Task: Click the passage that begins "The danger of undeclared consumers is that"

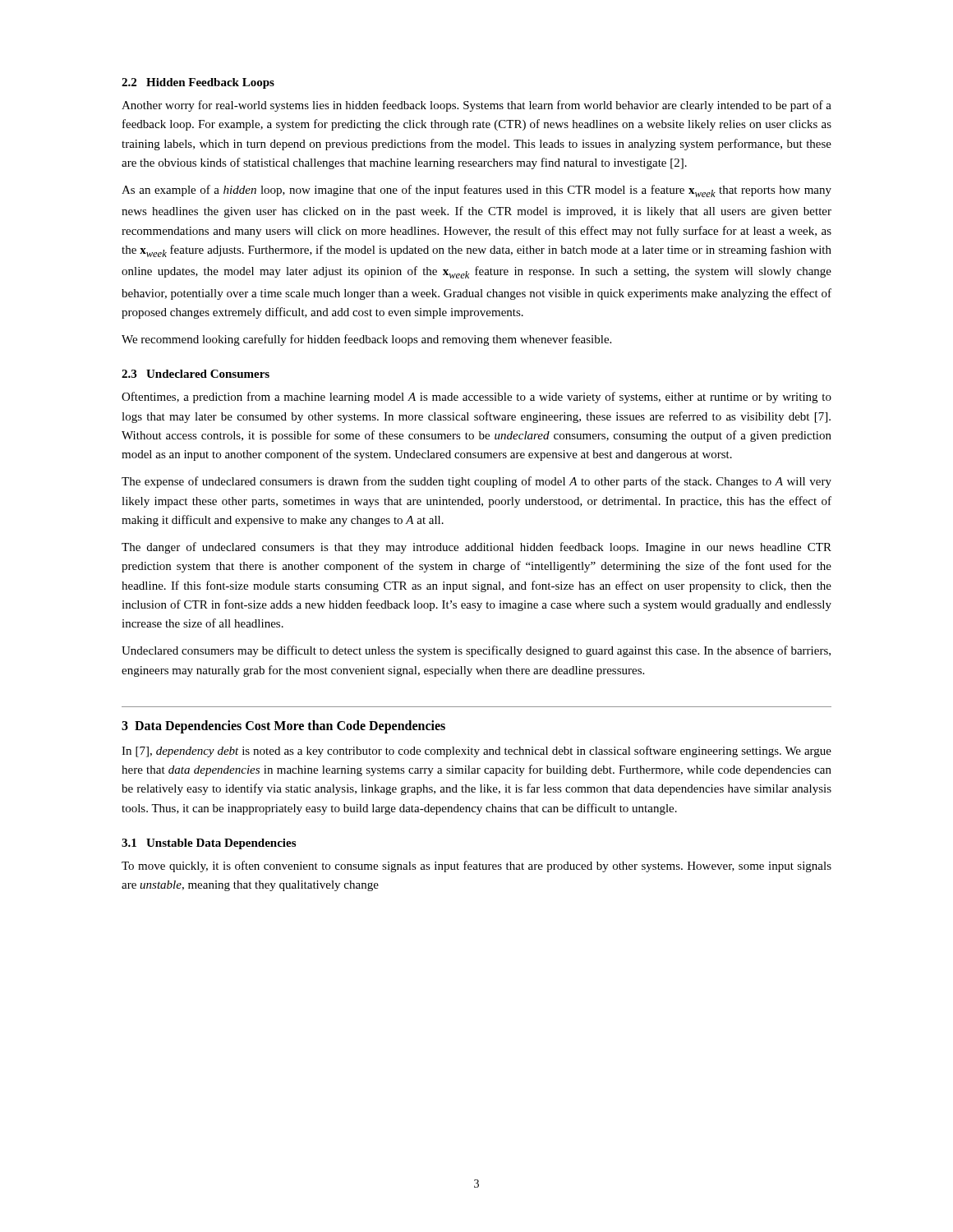Action: [x=476, y=586]
